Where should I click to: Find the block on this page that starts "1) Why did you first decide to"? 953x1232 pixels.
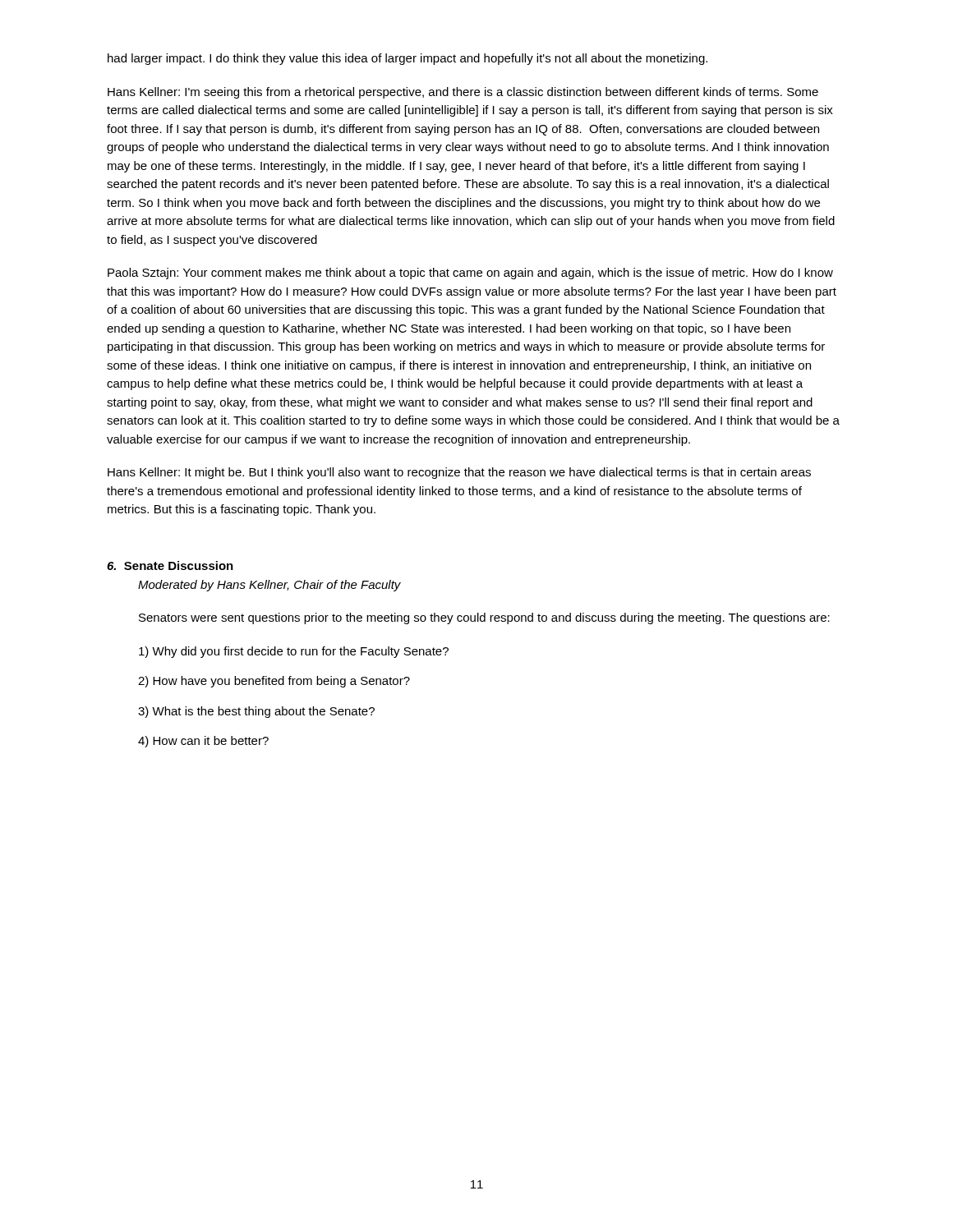point(293,650)
